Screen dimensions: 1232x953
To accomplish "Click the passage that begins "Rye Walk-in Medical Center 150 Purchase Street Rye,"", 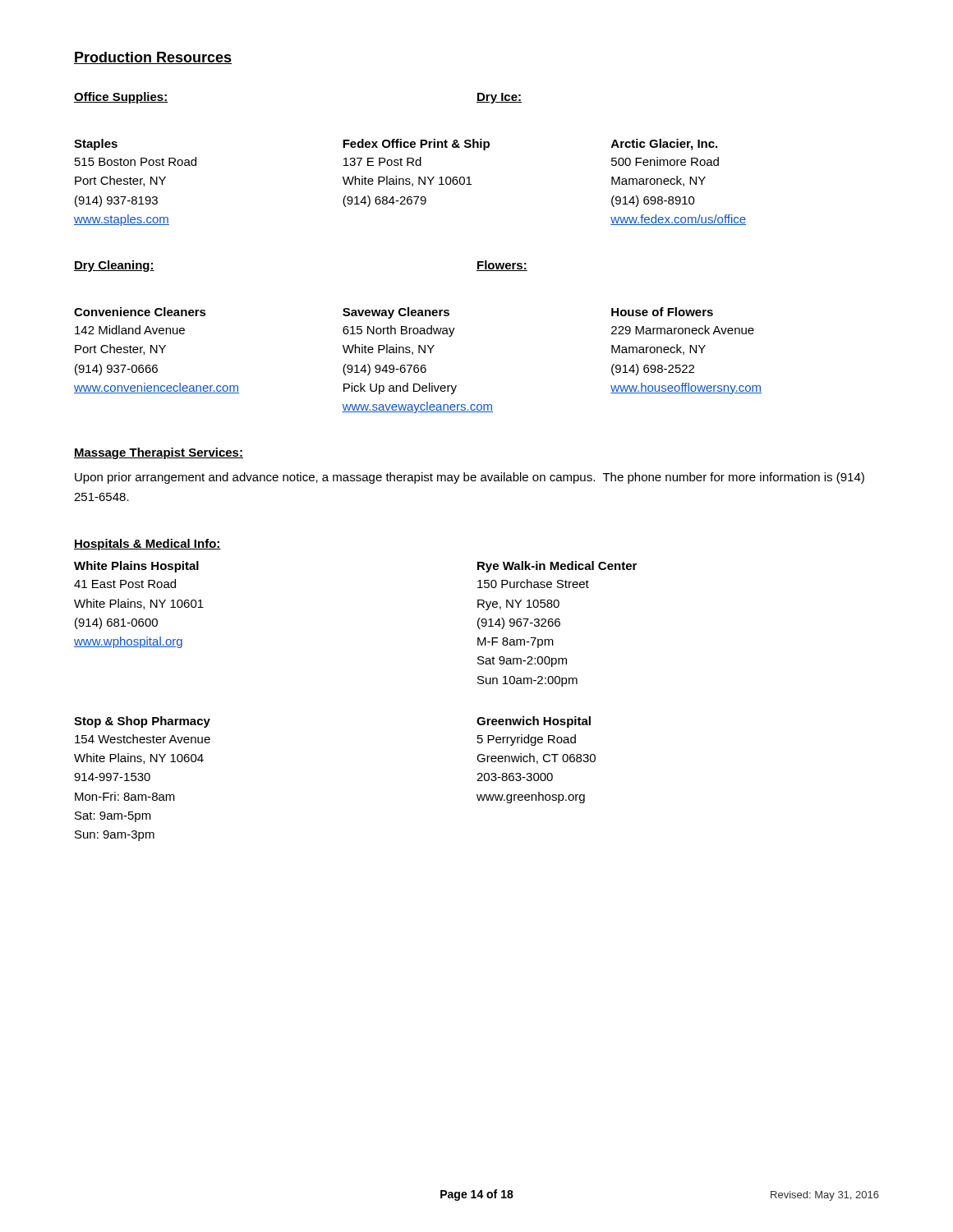I will pyautogui.click(x=557, y=567).
